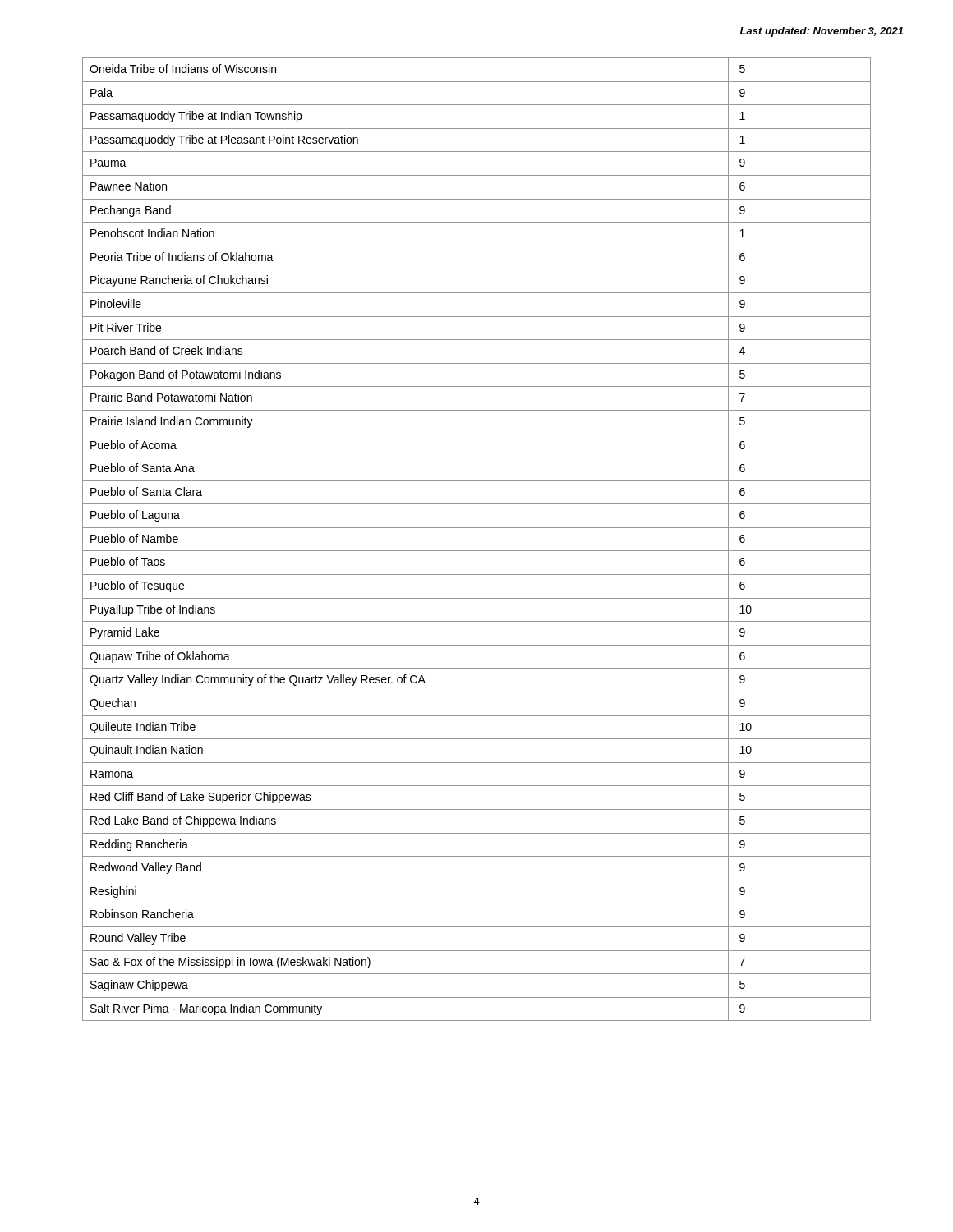
Task: Select the table that reads "Pueblo of Tesuque"
Action: [x=476, y=539]
